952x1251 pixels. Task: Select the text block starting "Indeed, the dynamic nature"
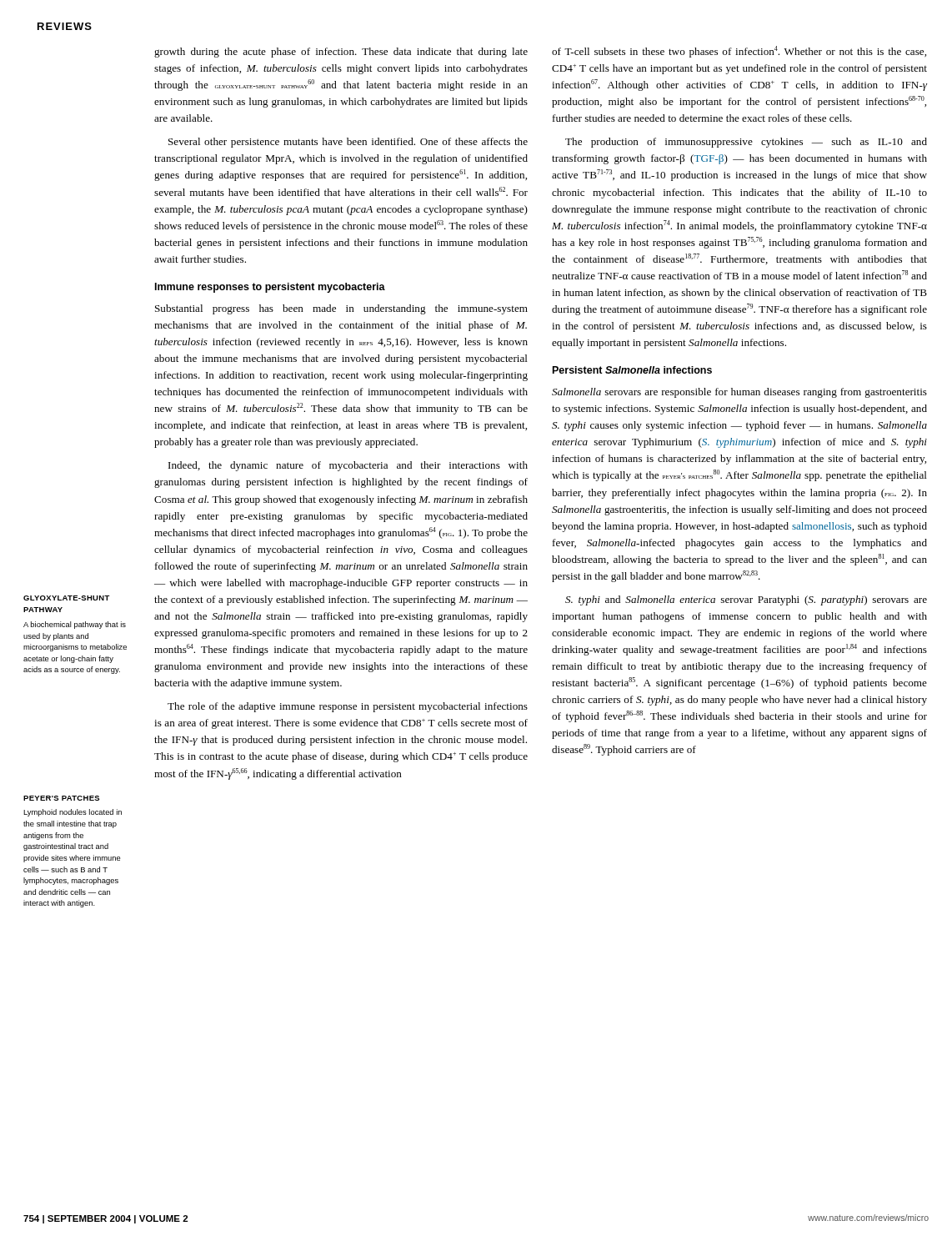341,574
